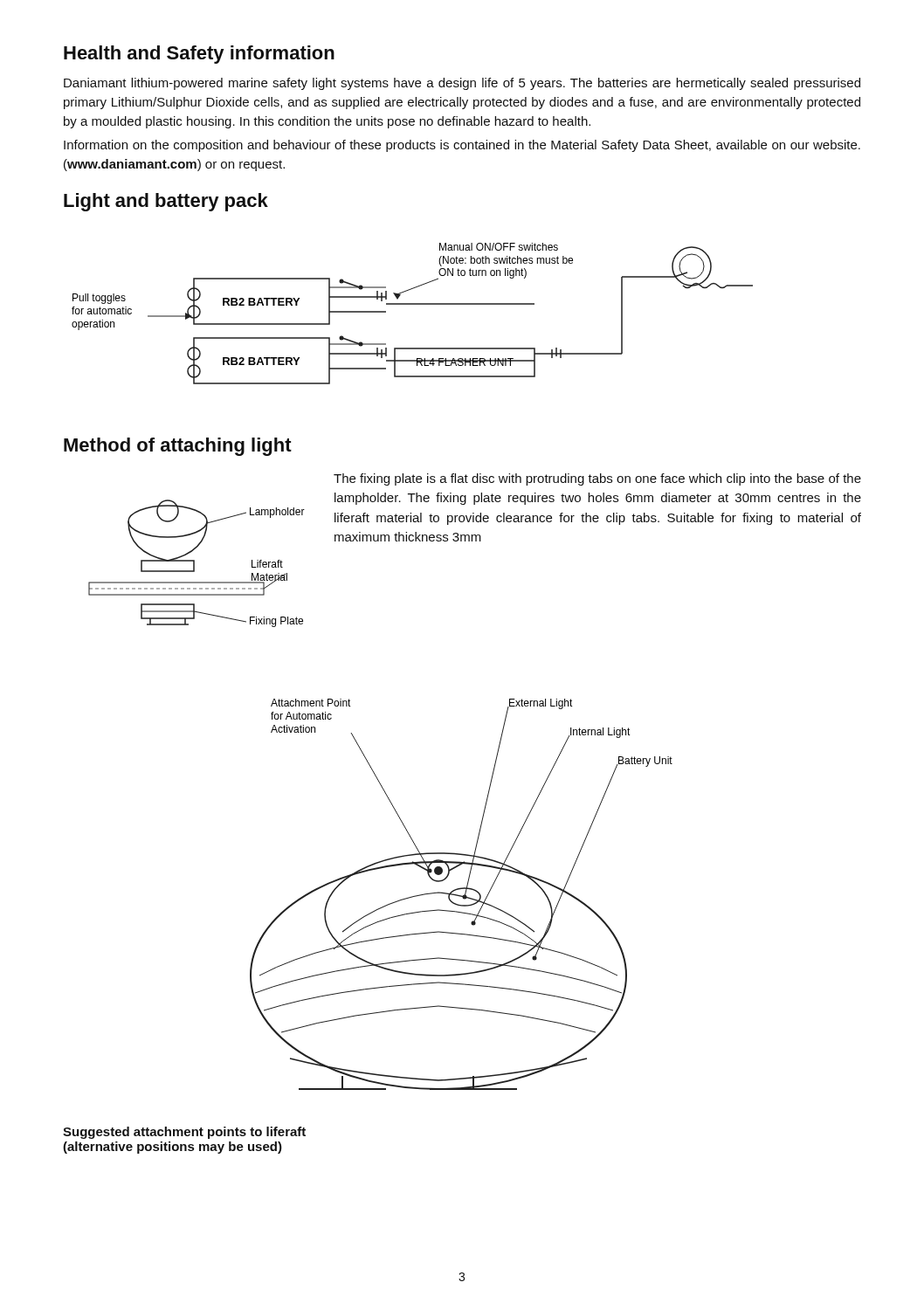Image resolution: width=924 pixels, height=1310 pixels.
Task: Click on the section header containing "Light and battery pack"
Action: [165, 200]
